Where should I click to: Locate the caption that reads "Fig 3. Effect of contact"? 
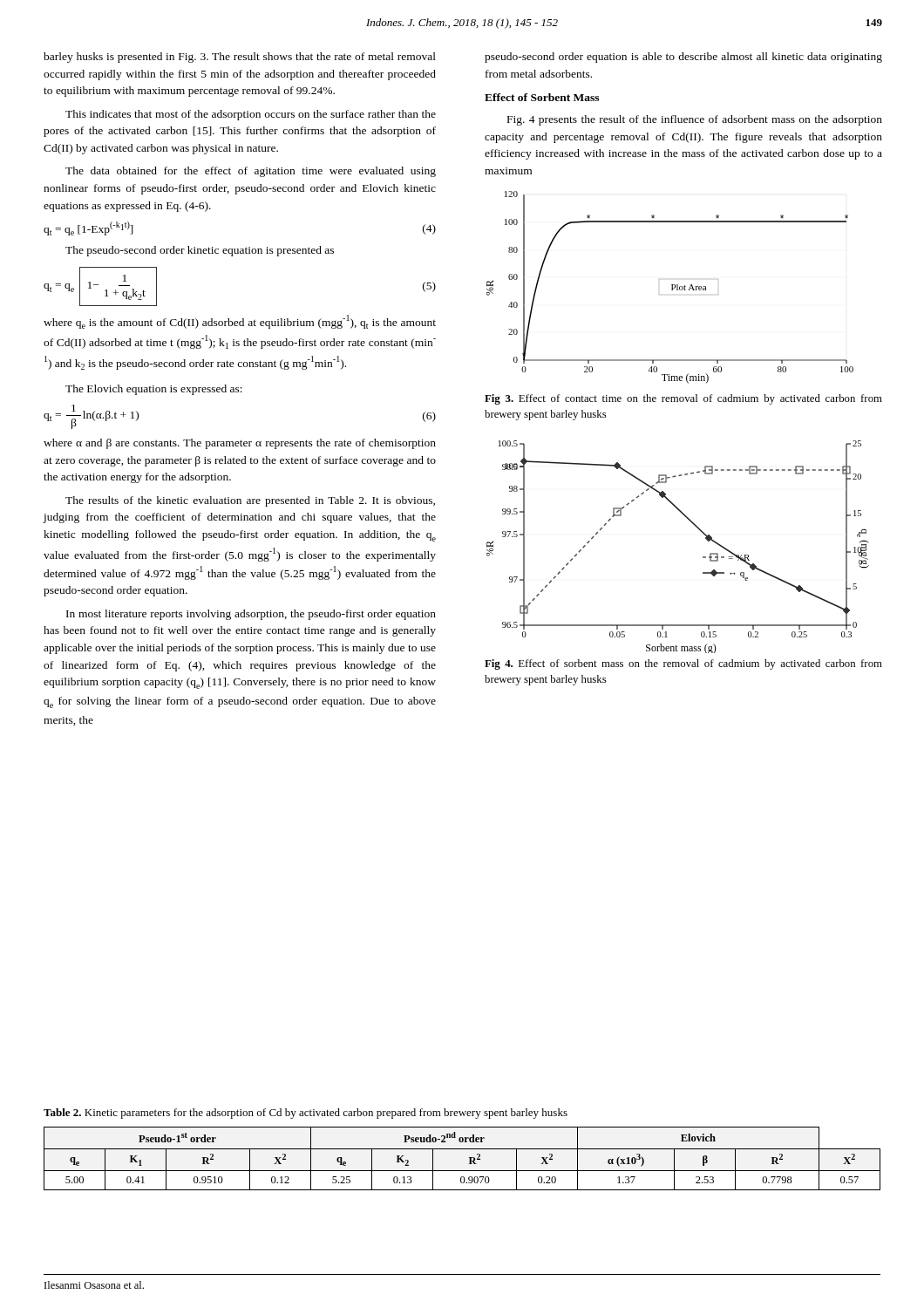pyautogui.click(x=683, y=407)
